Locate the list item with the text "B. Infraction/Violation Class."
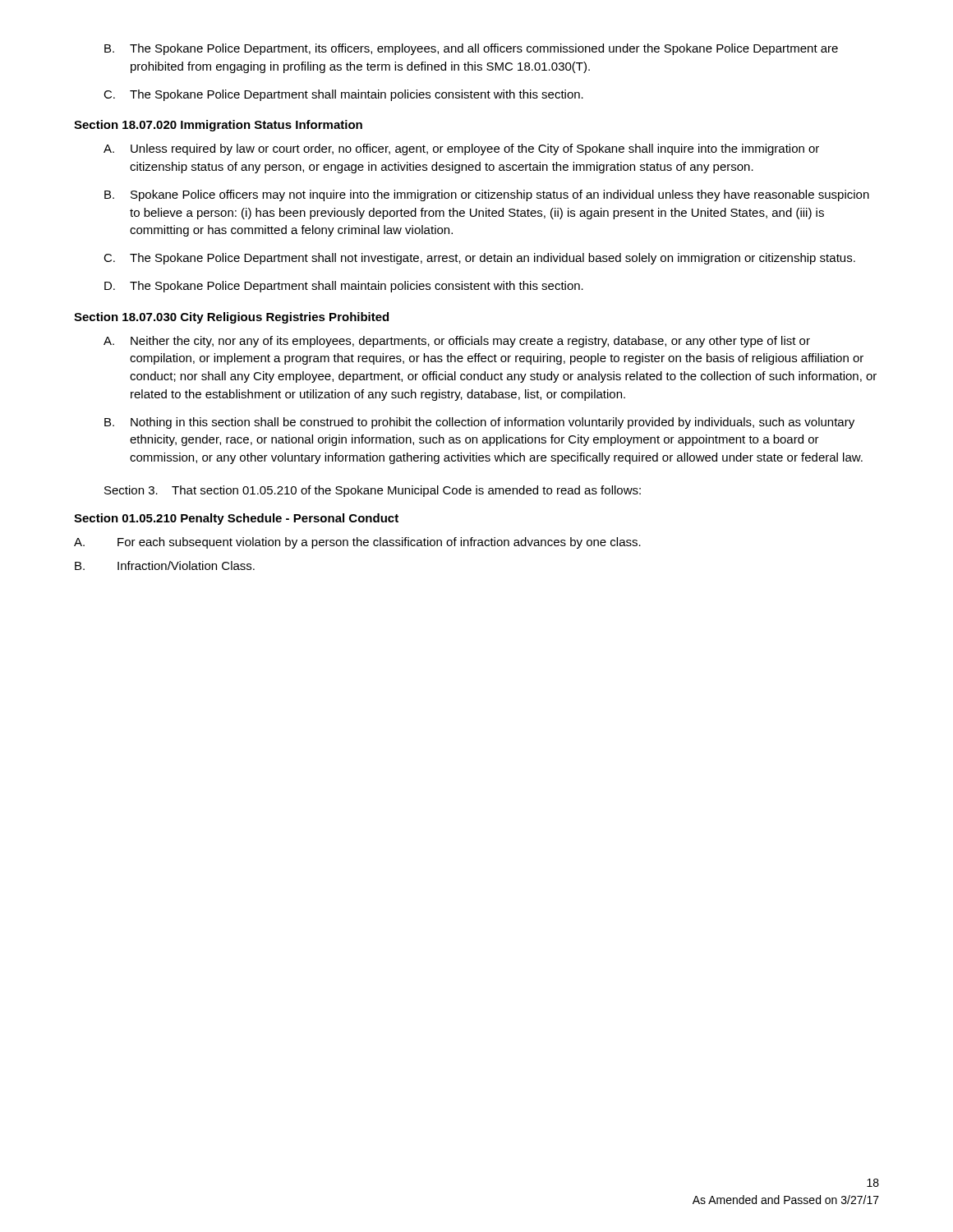Image resolution: width=953 pixels, height=1232 pixels. [x=165, y=565]
